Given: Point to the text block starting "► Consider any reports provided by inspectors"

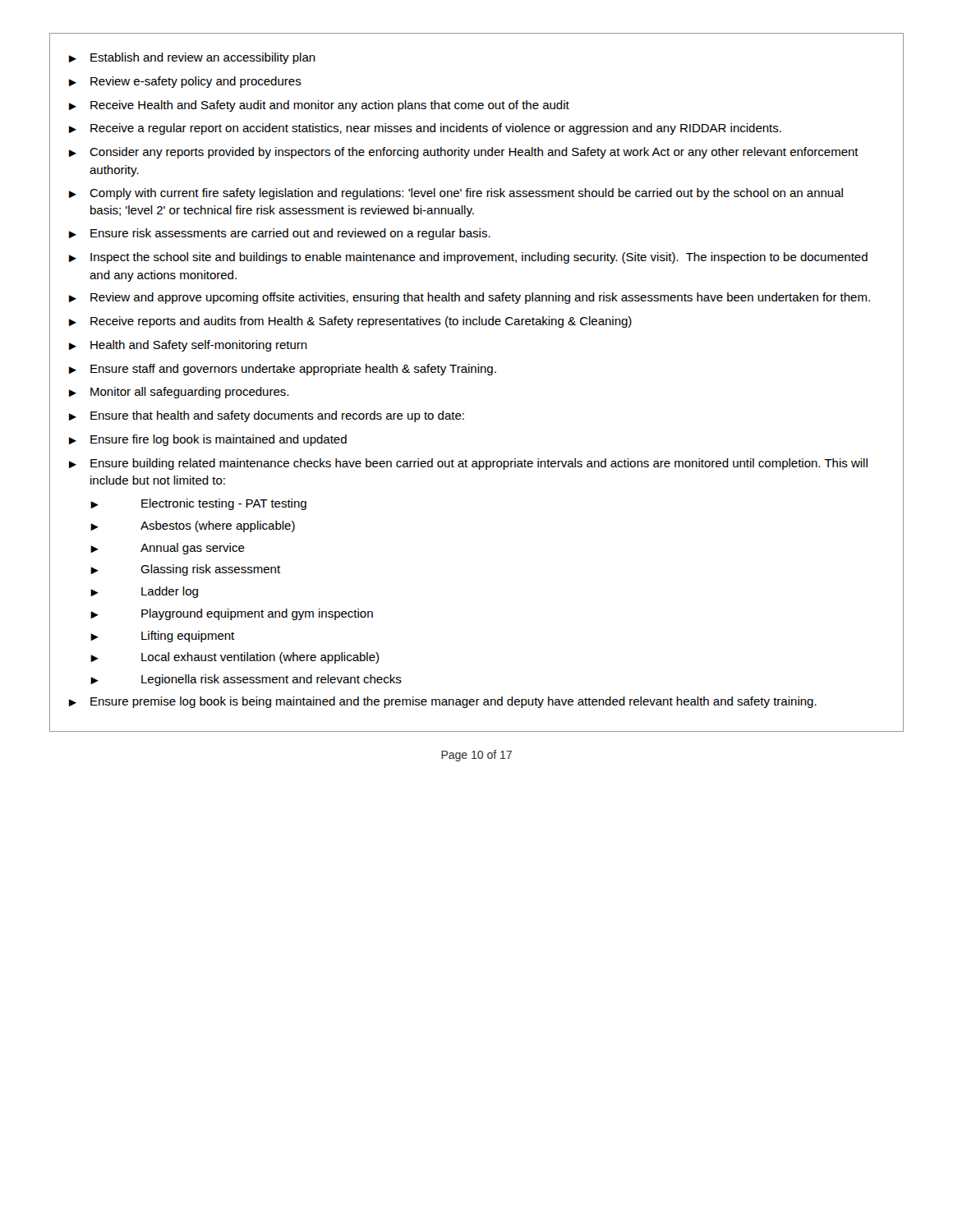Looking at the screenshot, I should (x=472, y=161).
